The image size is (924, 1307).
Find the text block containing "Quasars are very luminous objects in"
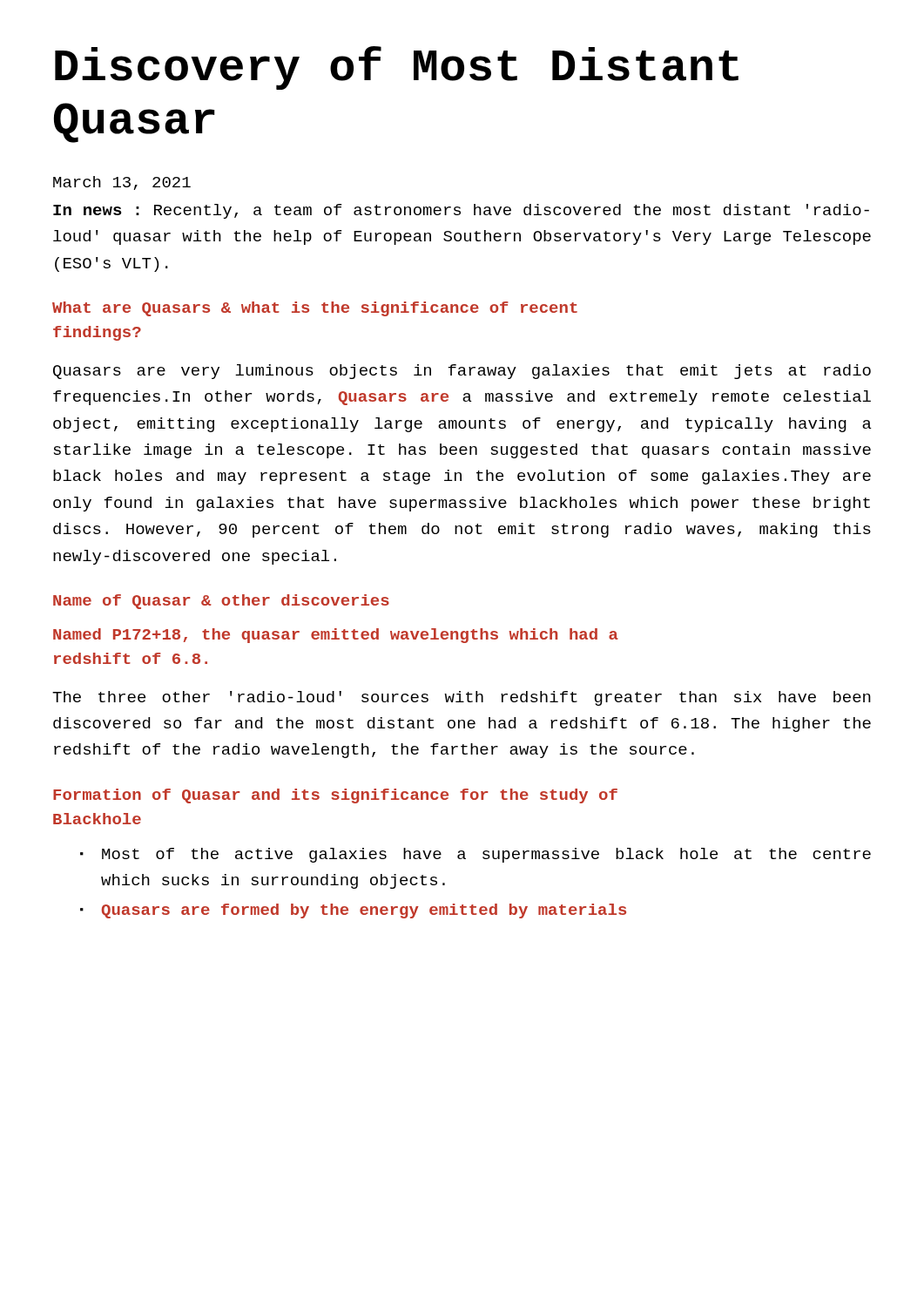(x=462, y=464)
